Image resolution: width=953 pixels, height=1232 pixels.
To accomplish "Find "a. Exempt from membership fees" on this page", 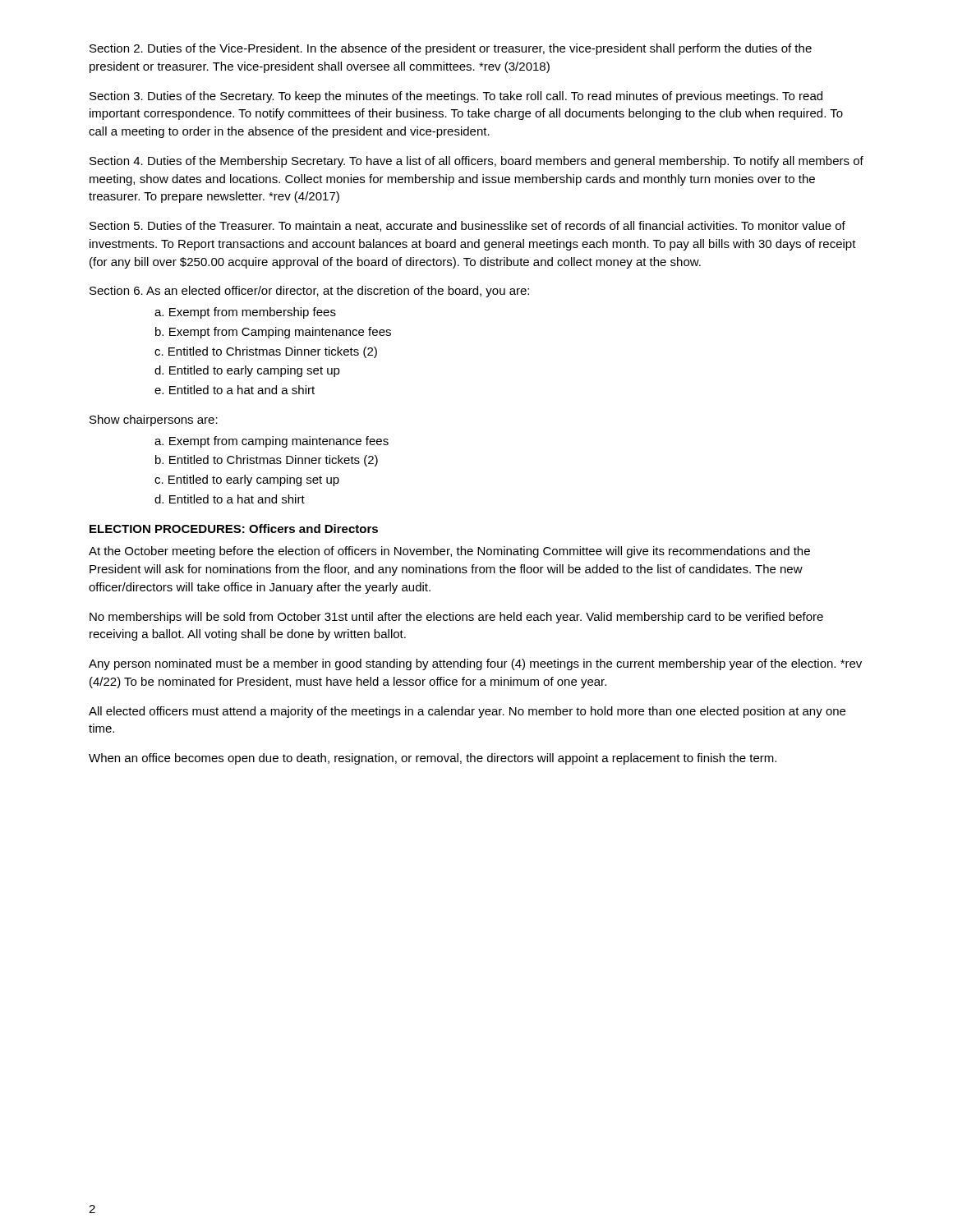I will (x=245, y=312).
